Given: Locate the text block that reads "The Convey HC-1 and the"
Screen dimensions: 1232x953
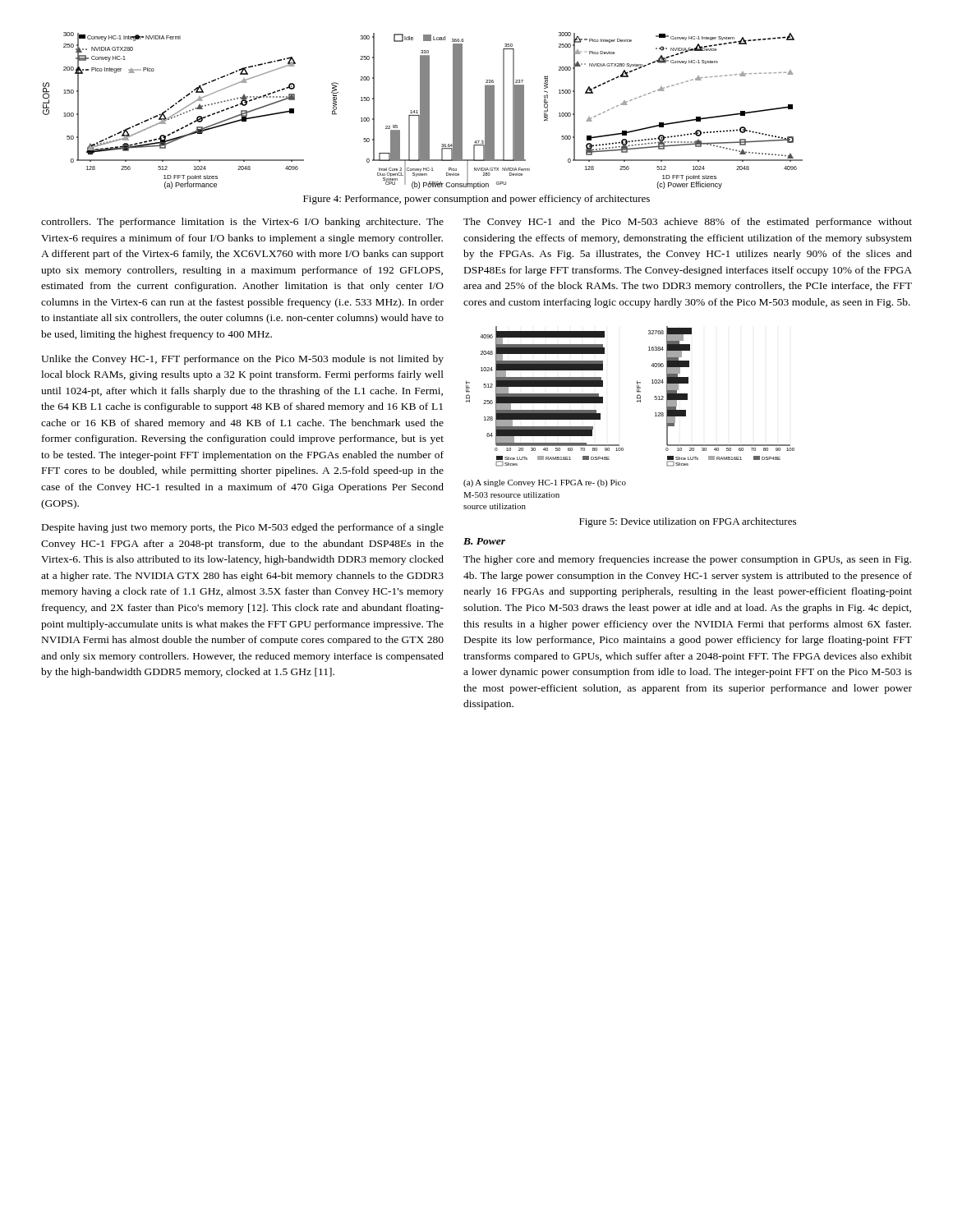Looking at the screenshot, I should [x=688, y=262].
